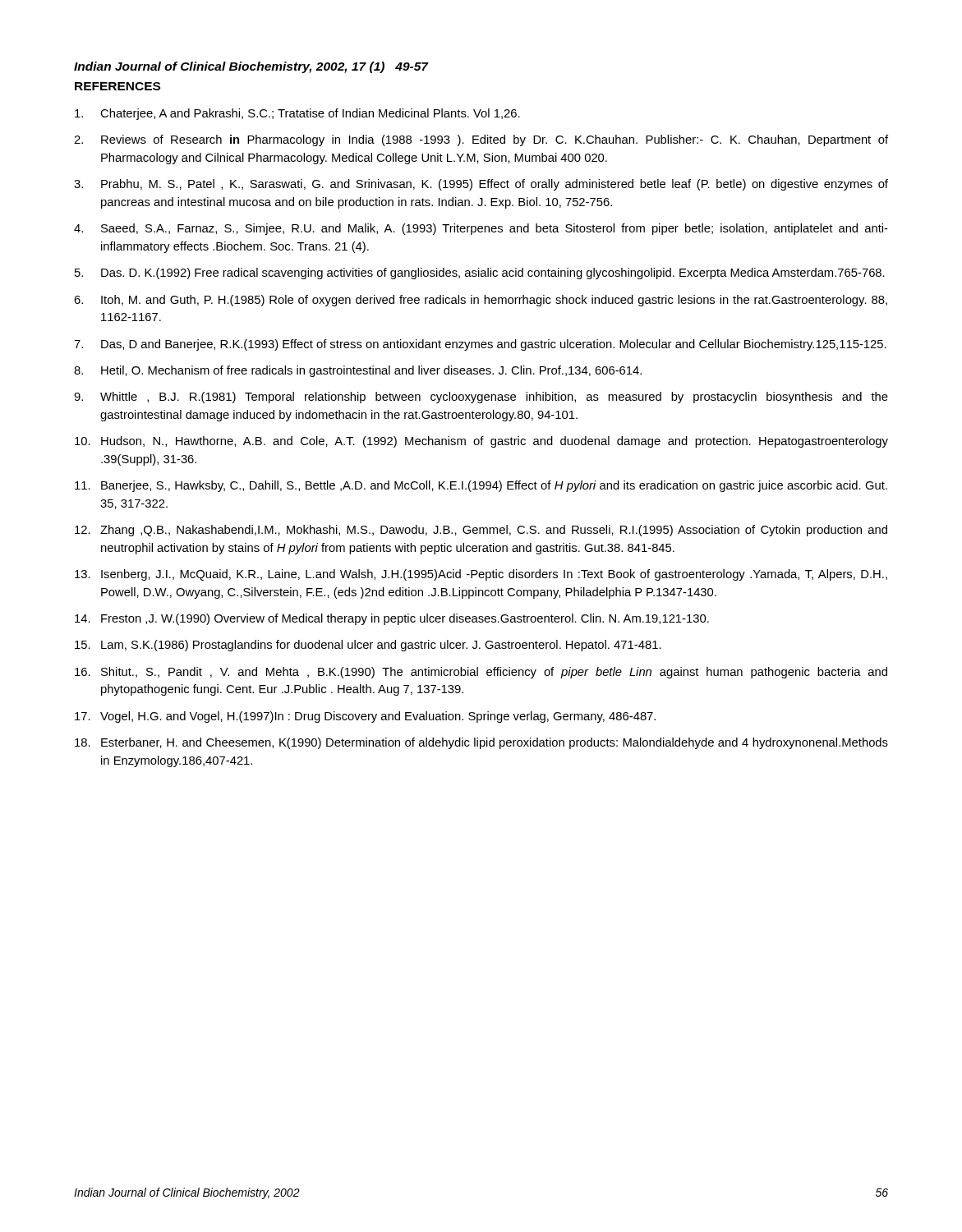This screenshot has width=962, height=1232.
Task: Navigate to the passage starting "2. Reviews of Research in Pharmacology in"
Action: tap(481, 149)
